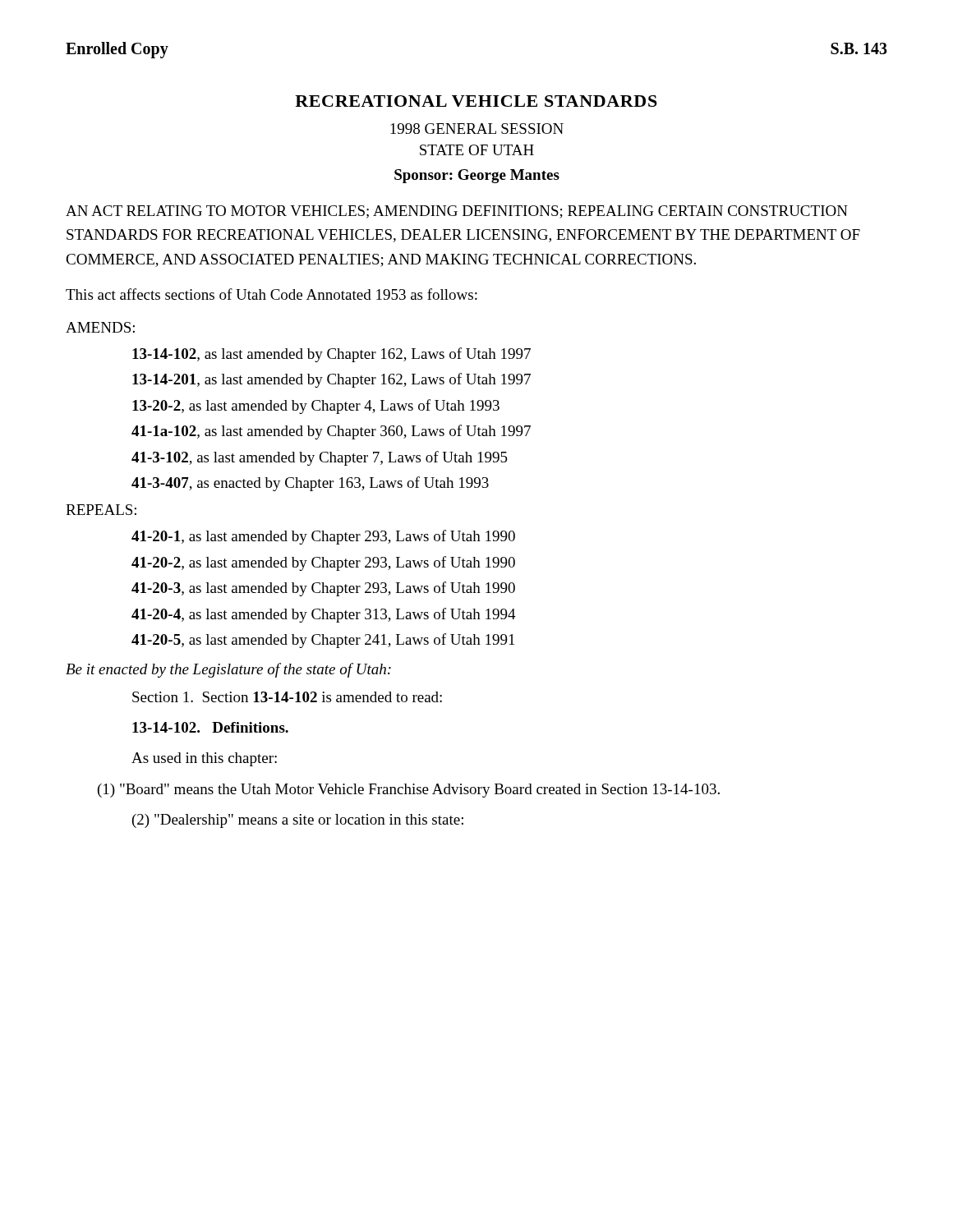Find the block on this page that starts "41-20-4, as last amended by Chapter 313,"
This screenshot has height=1232, width=953.
tap(323, 614)
